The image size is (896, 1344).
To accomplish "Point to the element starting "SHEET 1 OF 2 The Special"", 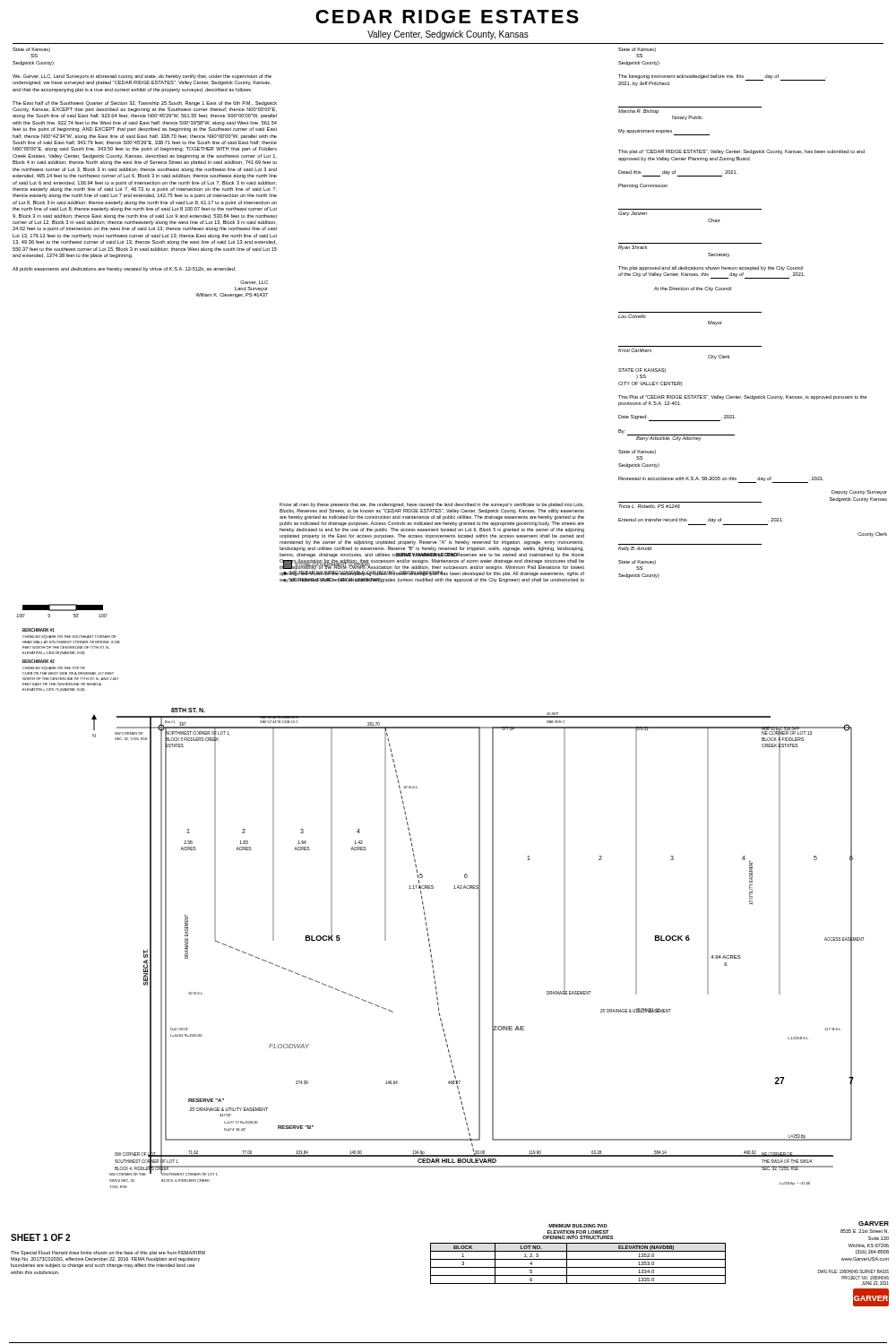I will 109,1254.
